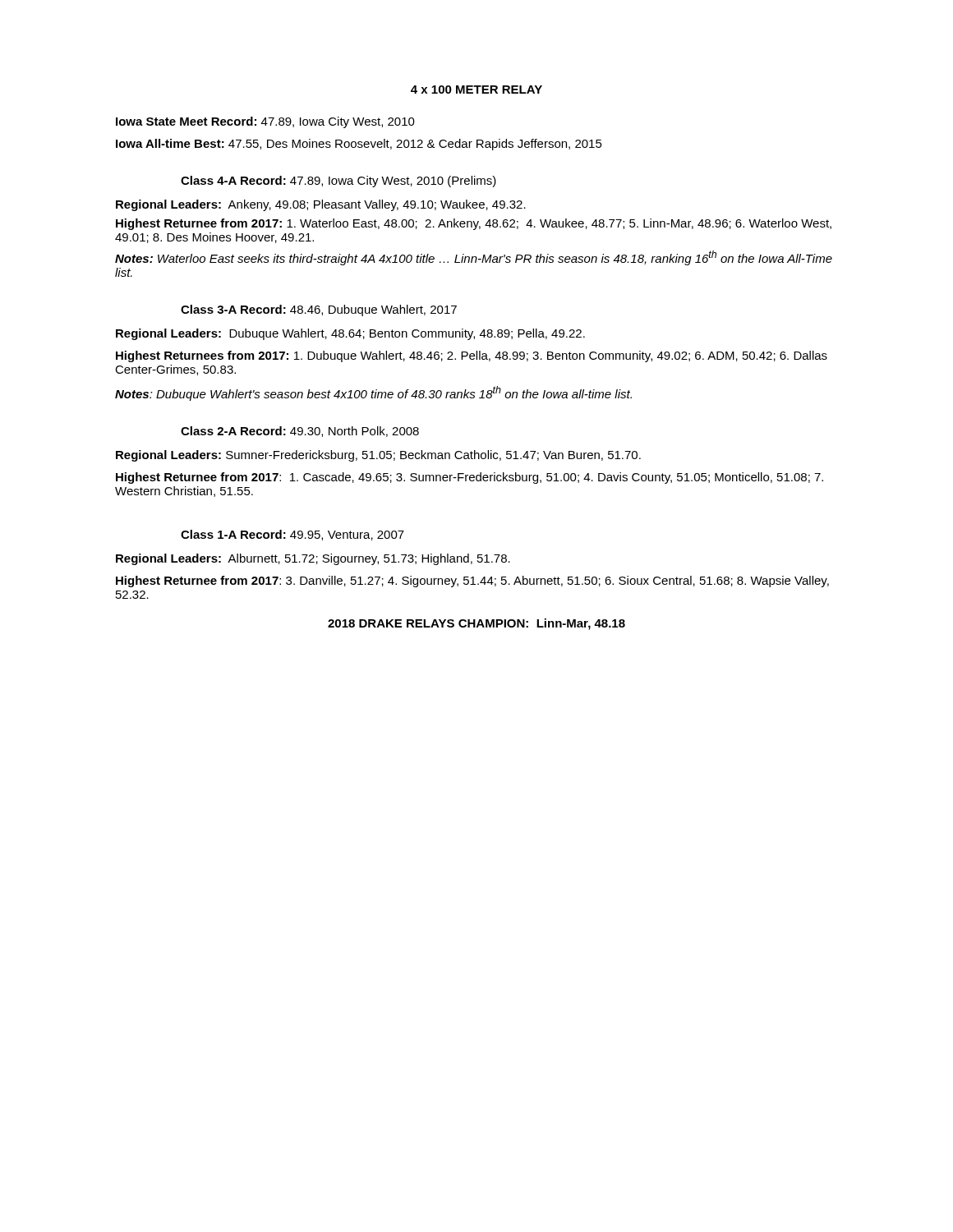Select the section header that says "Class 2-A Record: 49.30, North"
Viewport: 953px width, 1232px height.
click(x=300, y=431)
